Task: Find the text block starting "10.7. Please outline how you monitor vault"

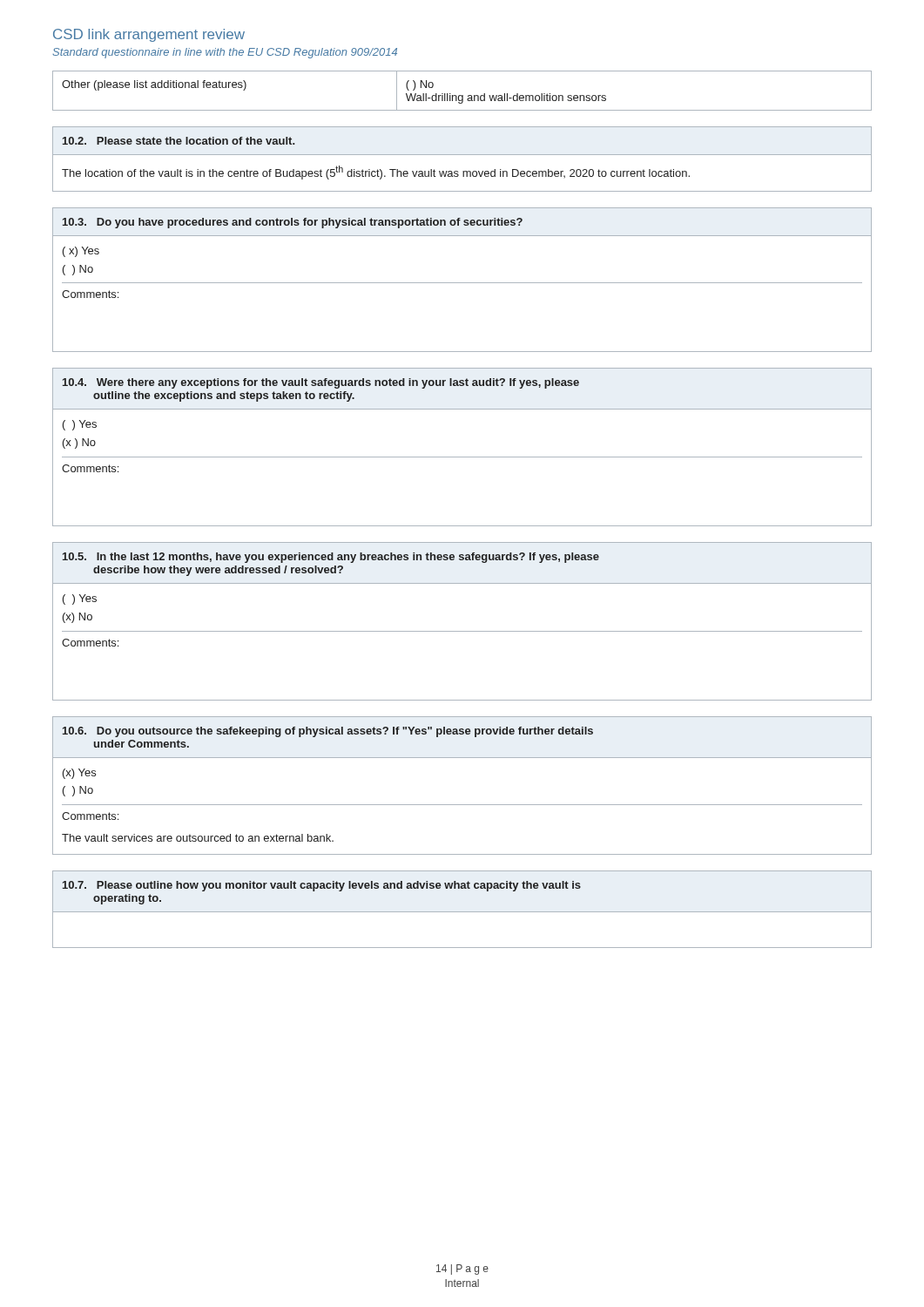Action: [462, 909]
